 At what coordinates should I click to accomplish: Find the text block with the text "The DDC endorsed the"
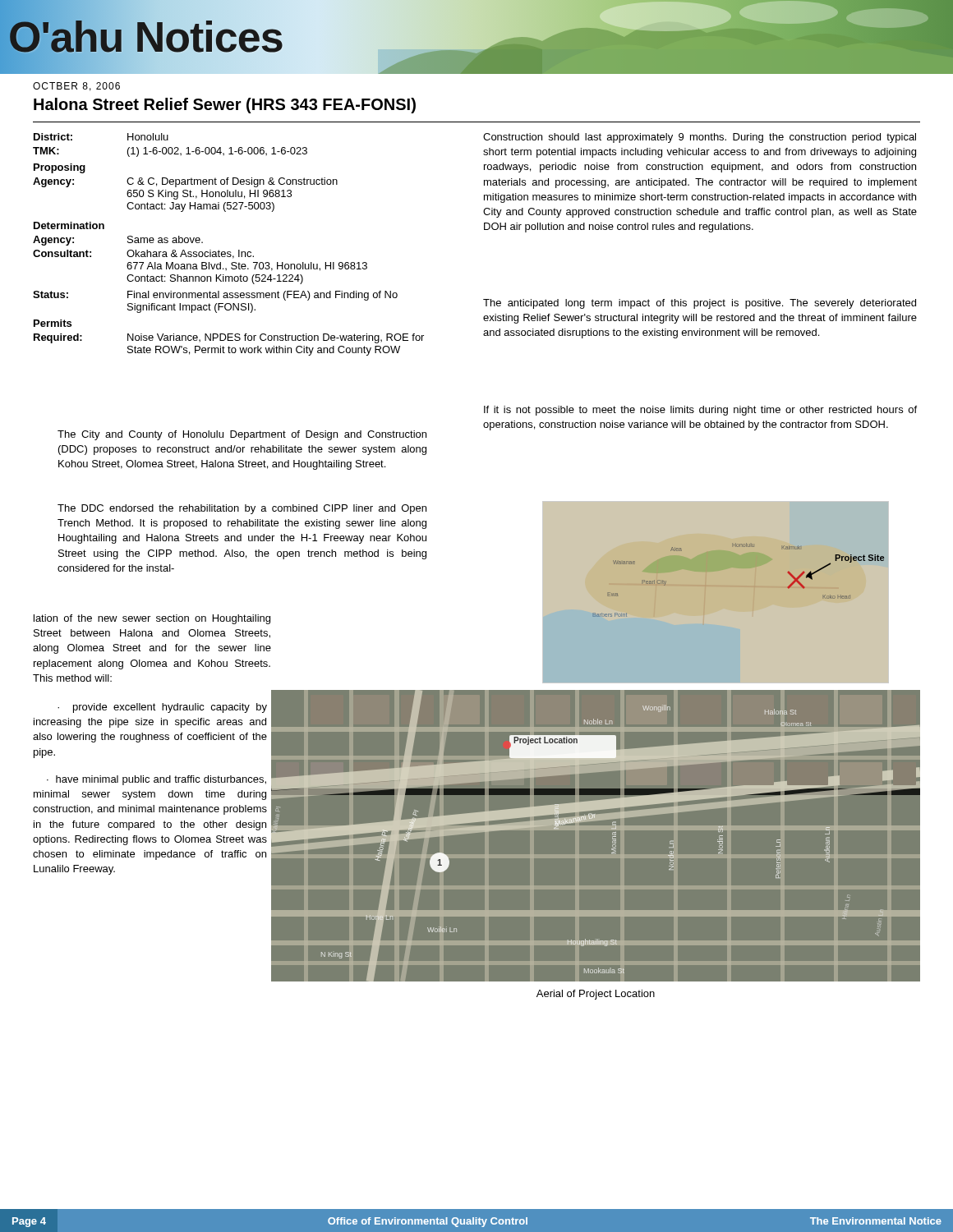pyautogui.click(x=242, y=538)
